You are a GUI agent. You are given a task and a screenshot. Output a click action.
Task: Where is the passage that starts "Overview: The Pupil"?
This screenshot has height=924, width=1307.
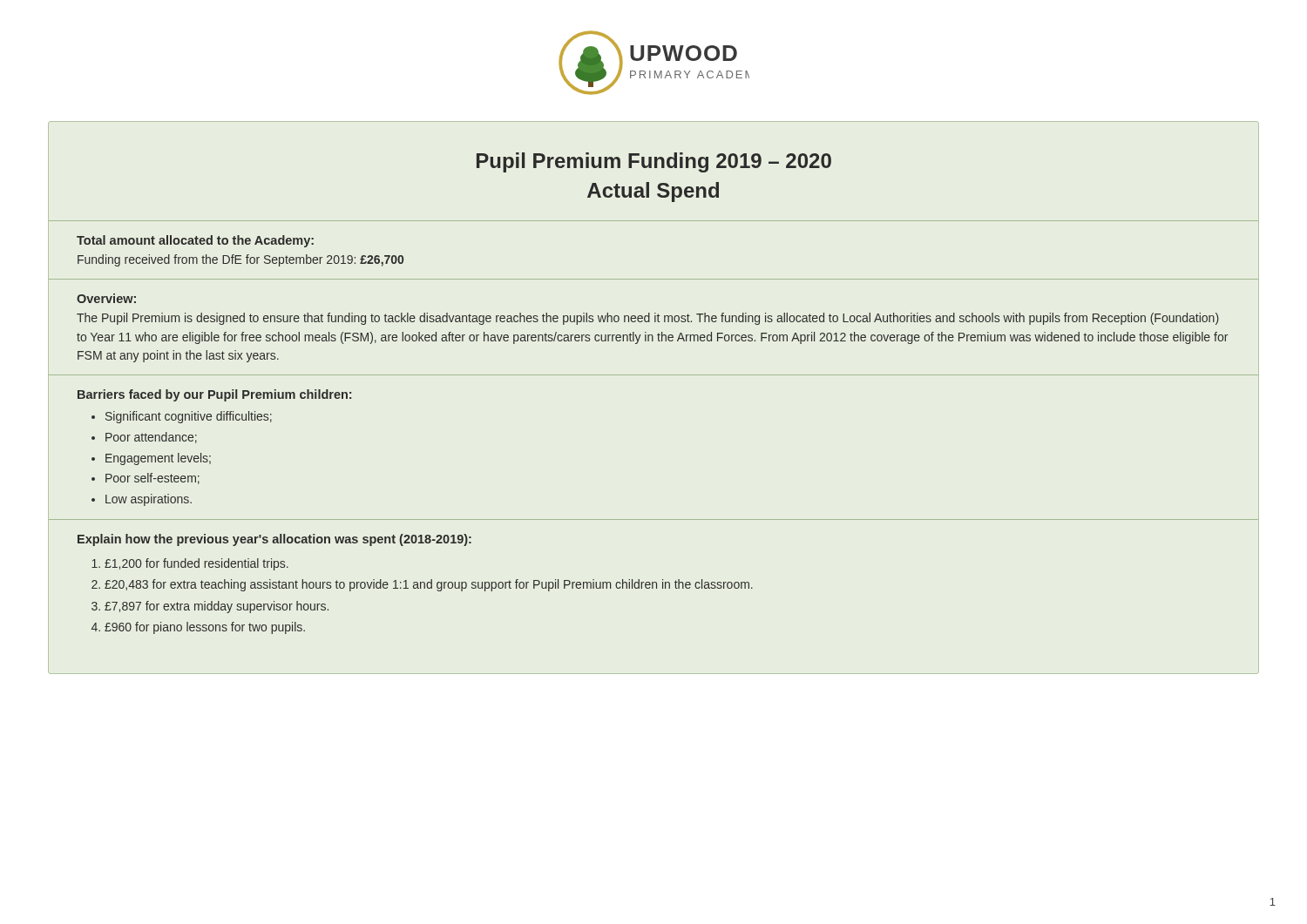click(x=654, y=329)
